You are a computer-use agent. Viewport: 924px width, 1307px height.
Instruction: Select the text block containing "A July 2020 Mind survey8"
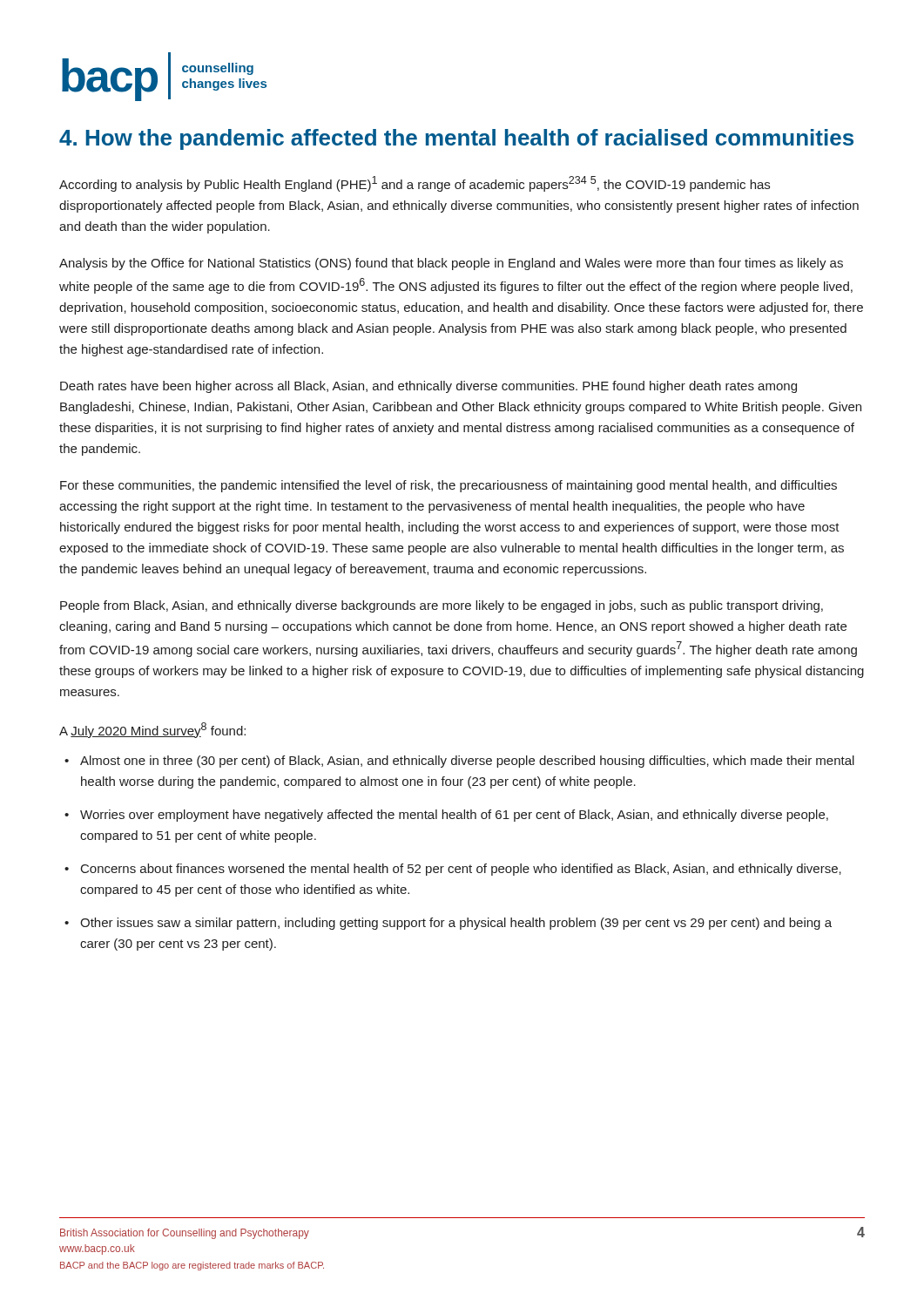(x=153, y=729)
